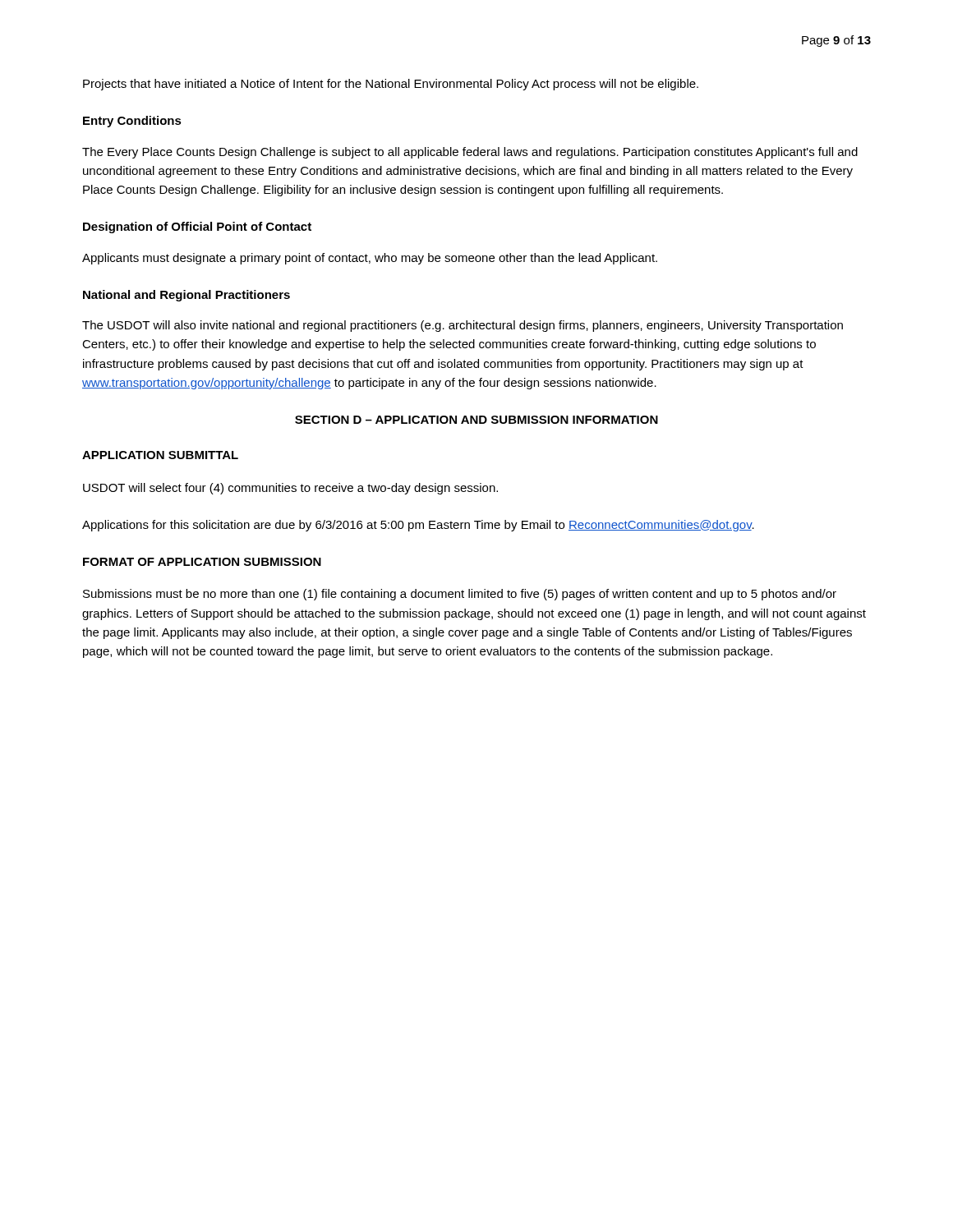Locate the text block that says "The USDOT will also invite national and"
The image size is (953, 1232).
tap(463, 353)
